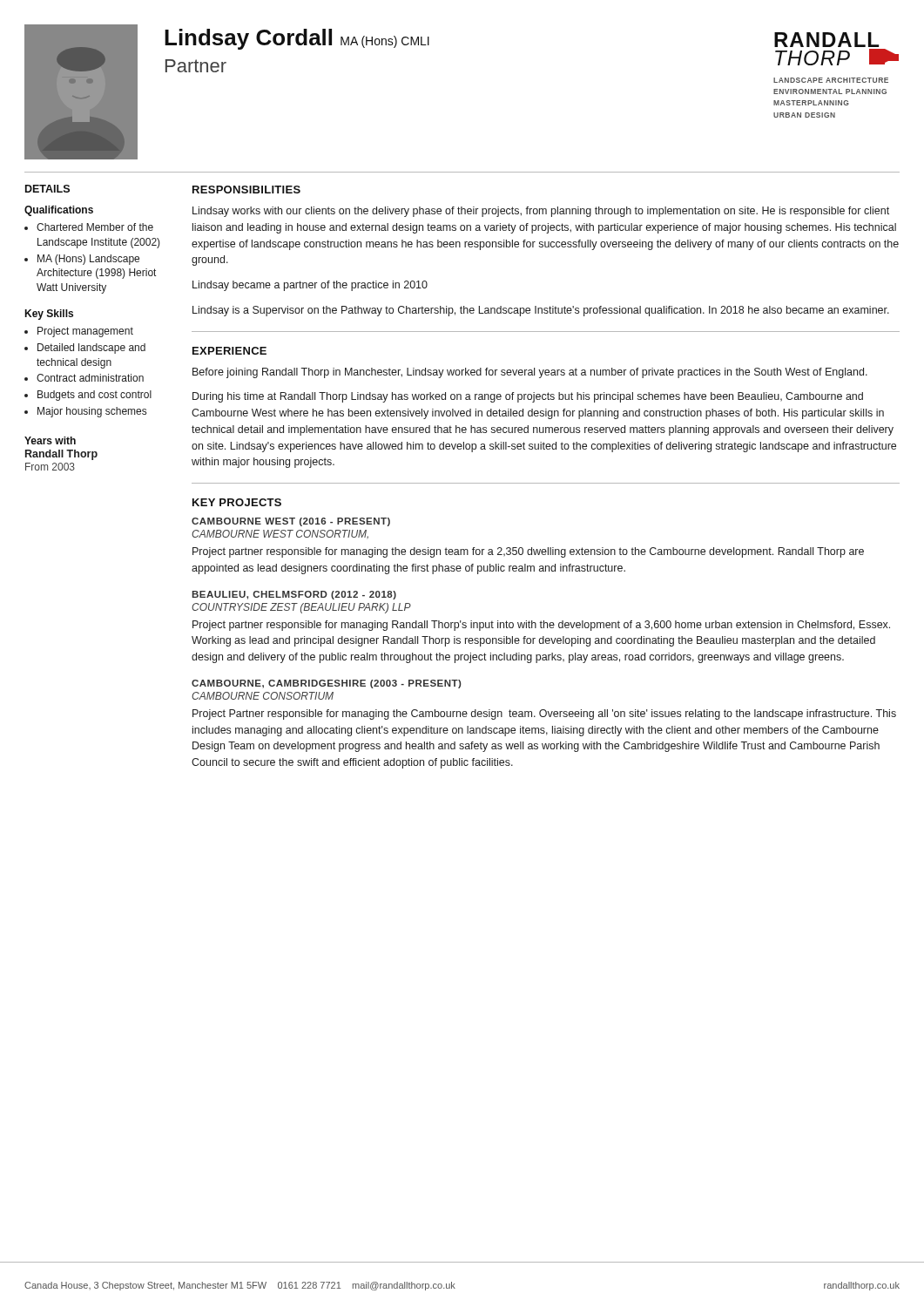Select the photo
This screenshot has width=924, height=1307.
[81, 92]
